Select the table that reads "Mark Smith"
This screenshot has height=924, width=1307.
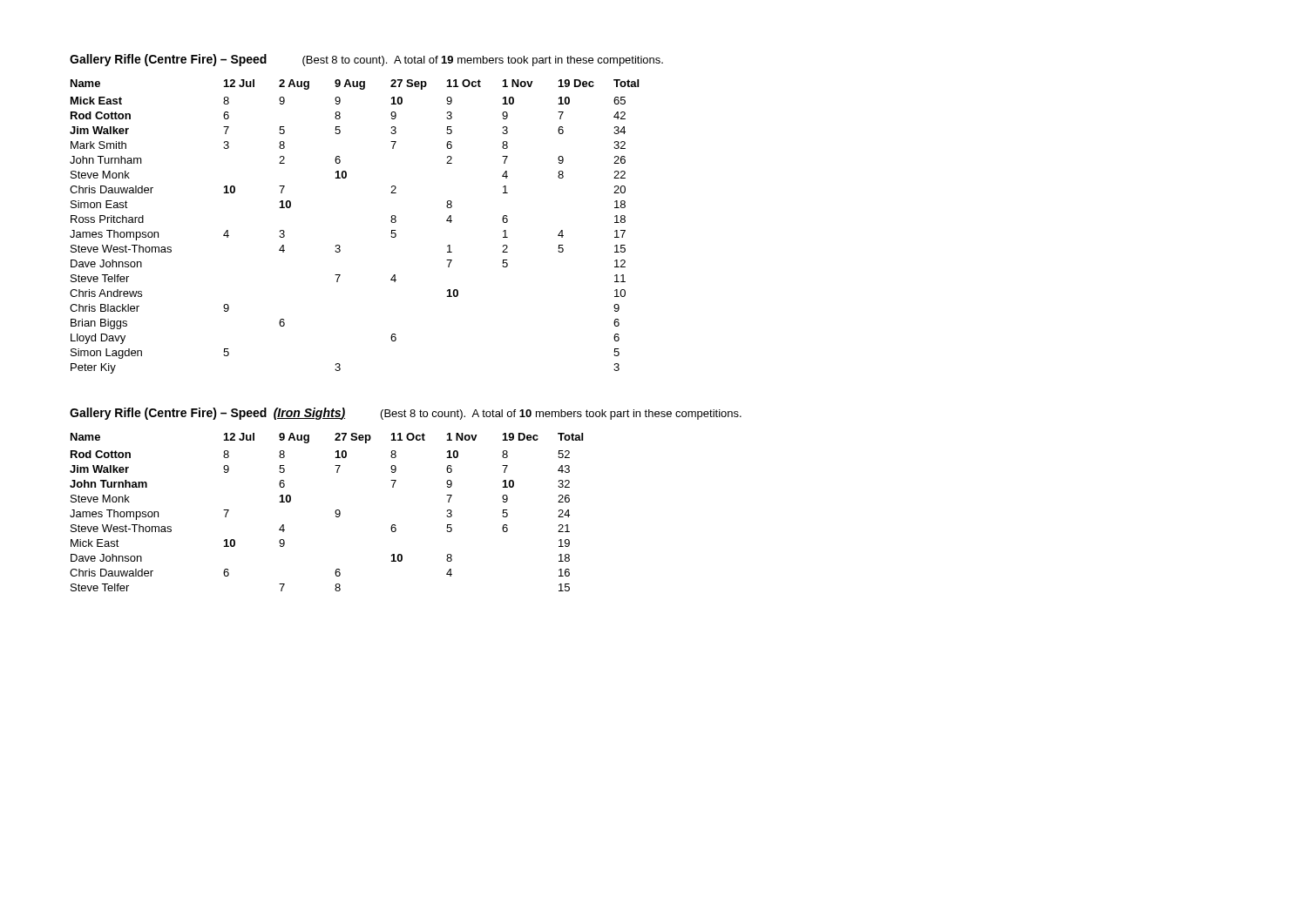pyautogui.click(x=654, y=225)
